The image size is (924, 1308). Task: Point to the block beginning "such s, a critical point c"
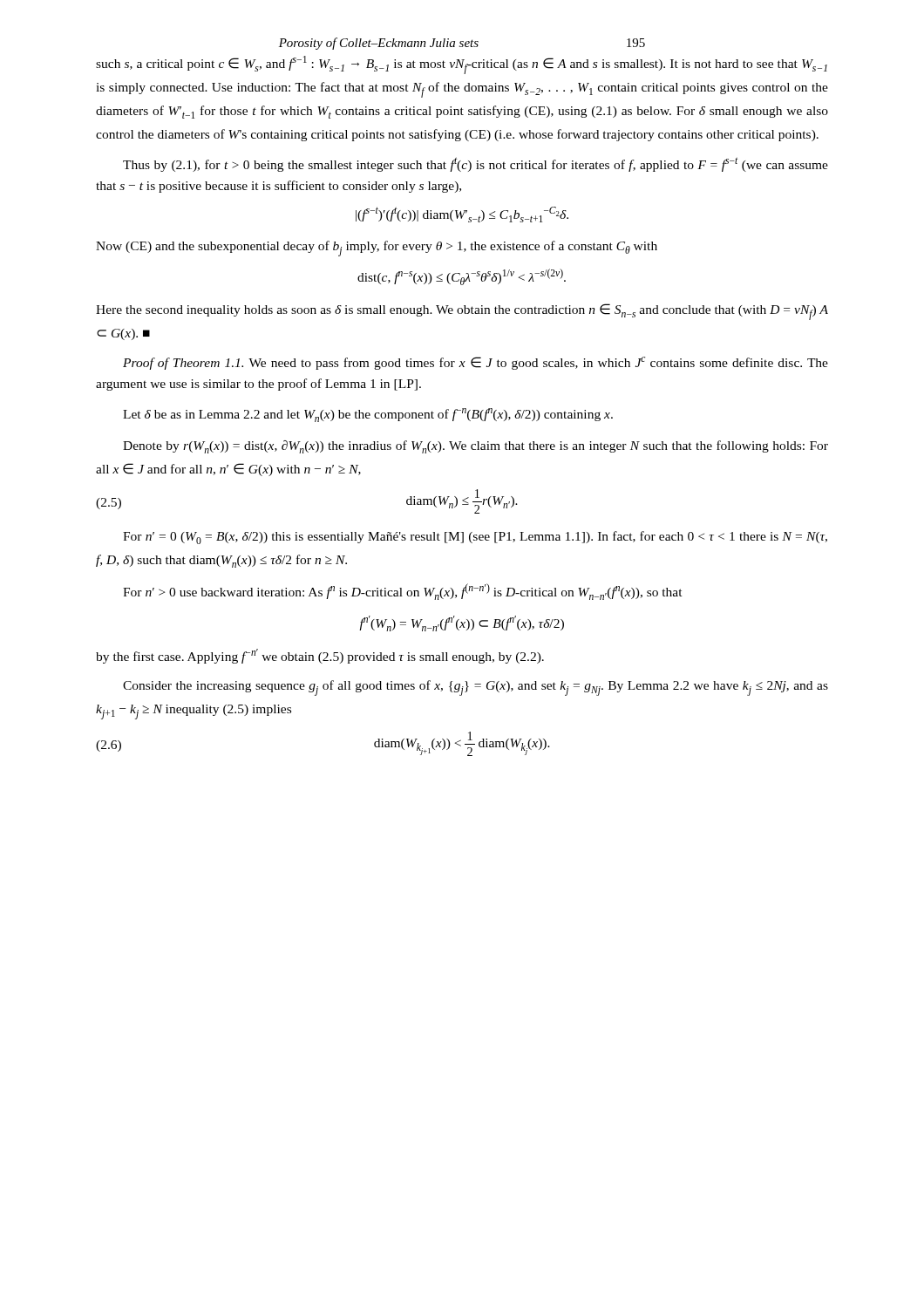462,99
